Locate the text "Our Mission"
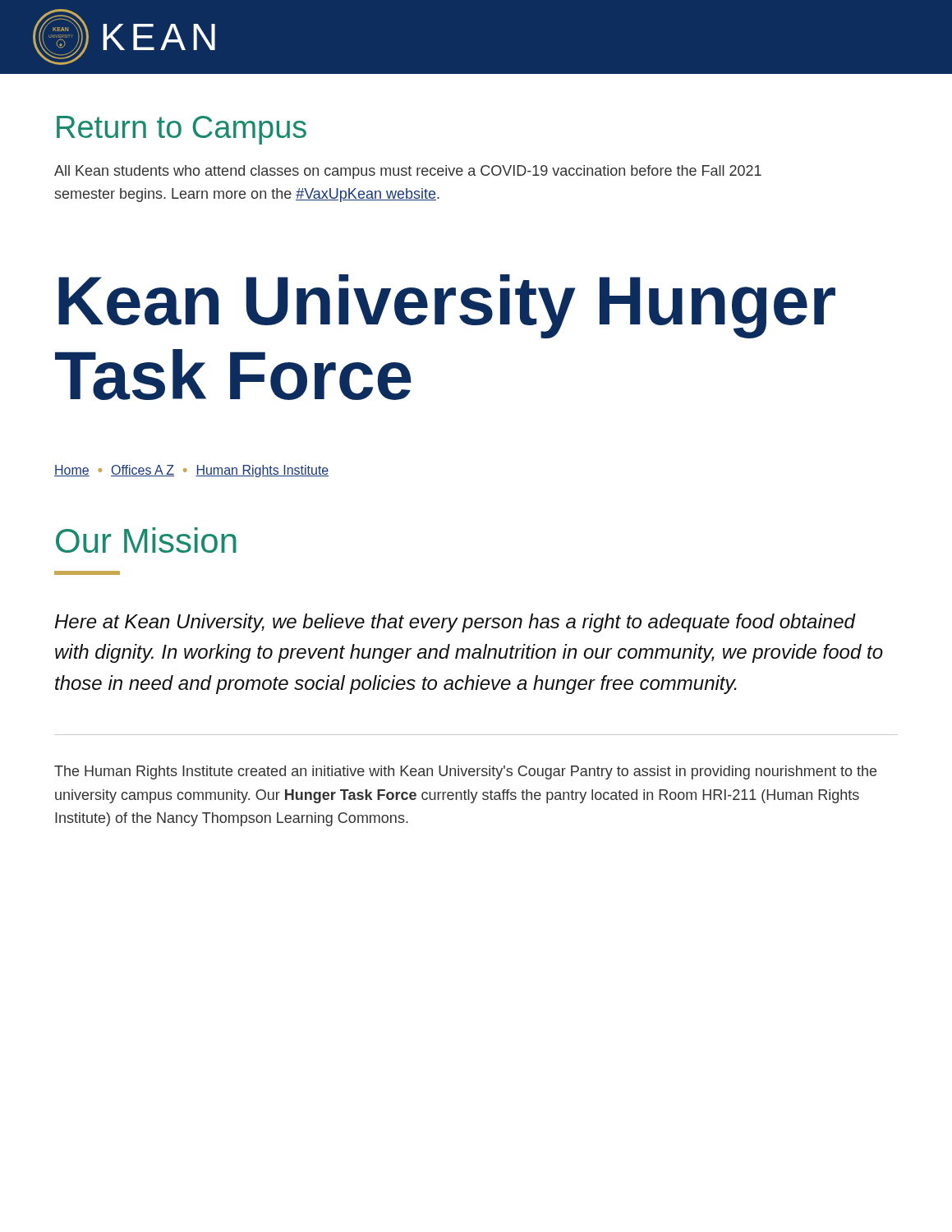952x1232 pixels. pyautogui.click(x=146, y=541)
